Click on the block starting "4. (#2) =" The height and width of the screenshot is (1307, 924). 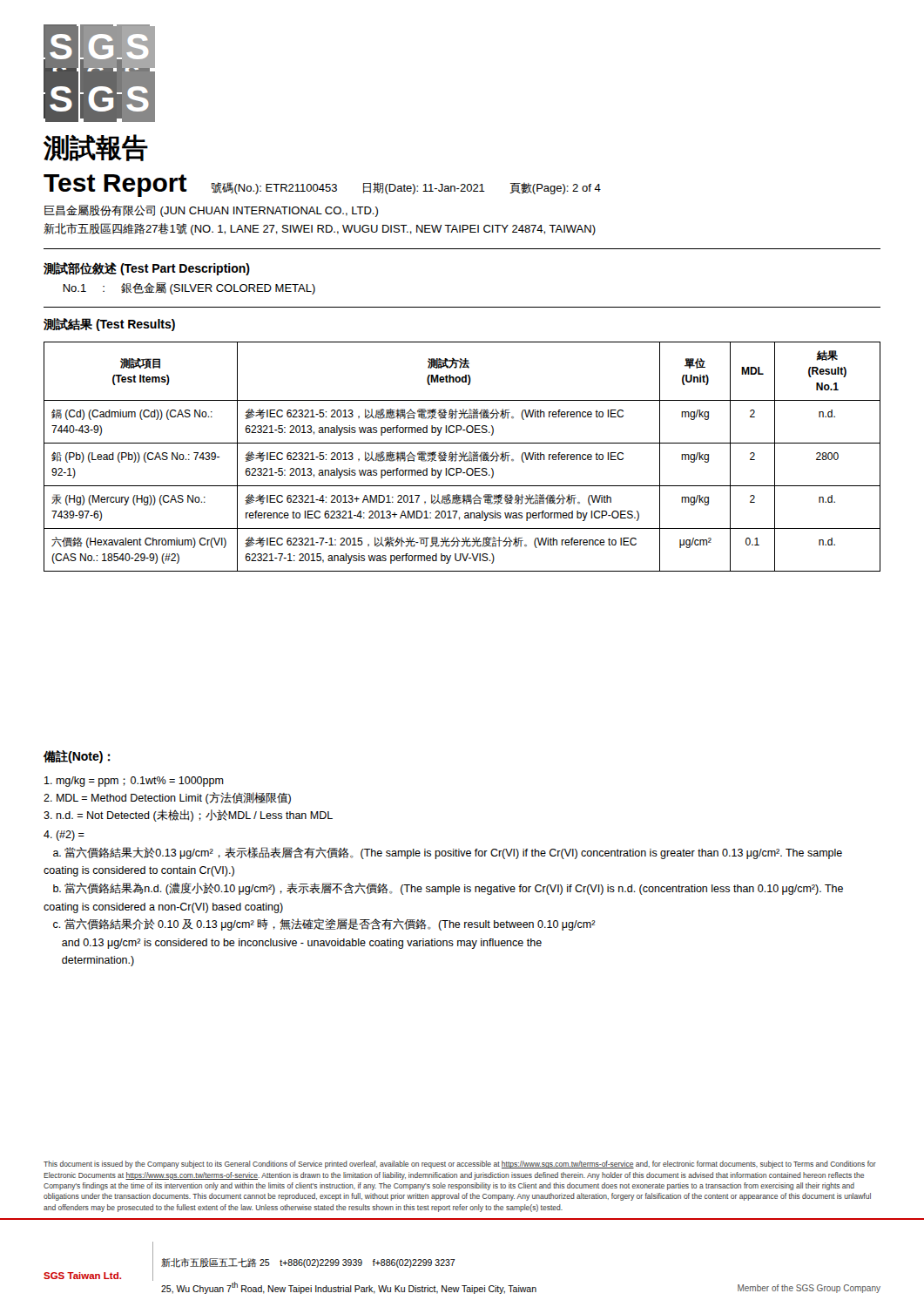443,898
